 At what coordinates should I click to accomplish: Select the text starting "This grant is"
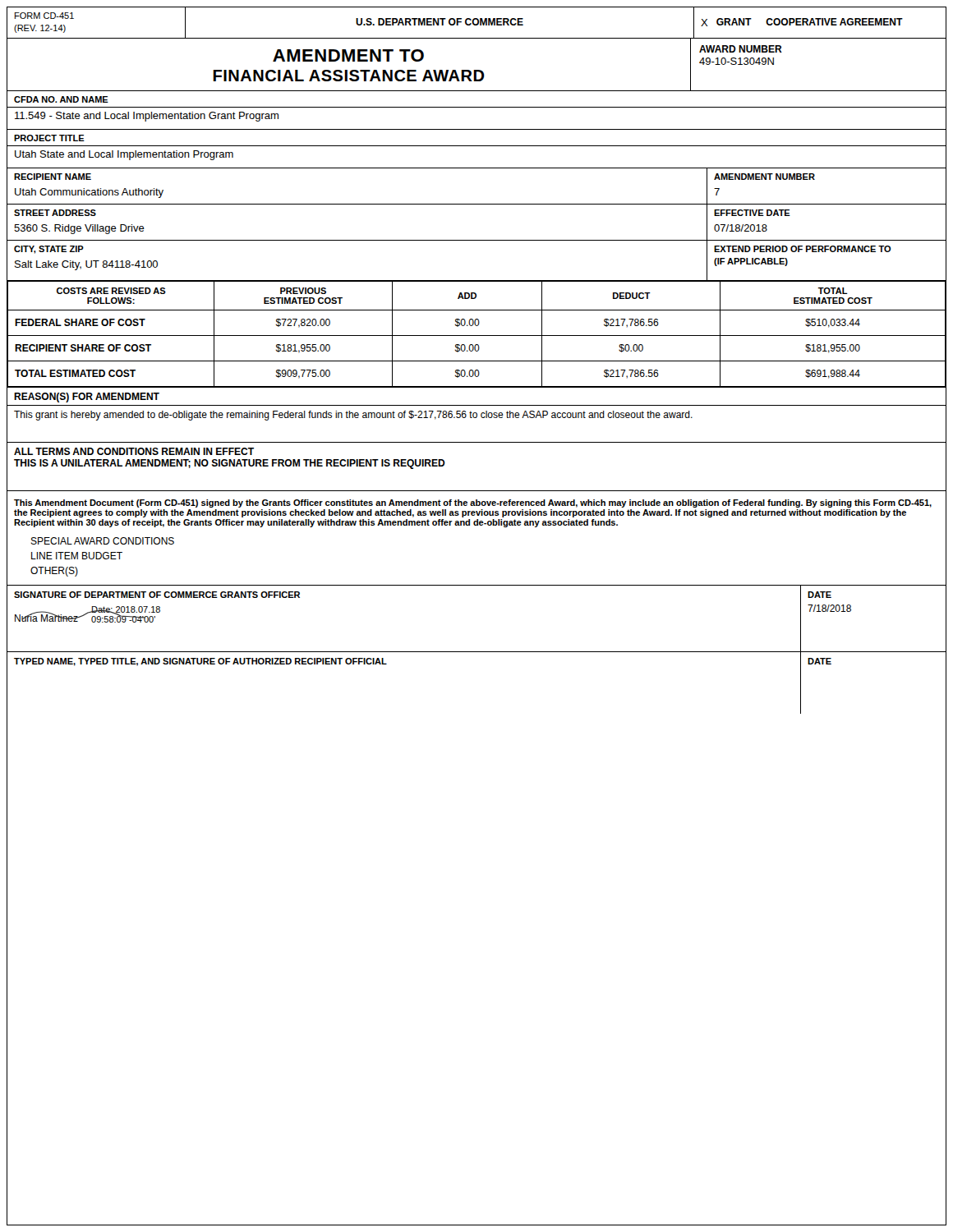(353, 415)
